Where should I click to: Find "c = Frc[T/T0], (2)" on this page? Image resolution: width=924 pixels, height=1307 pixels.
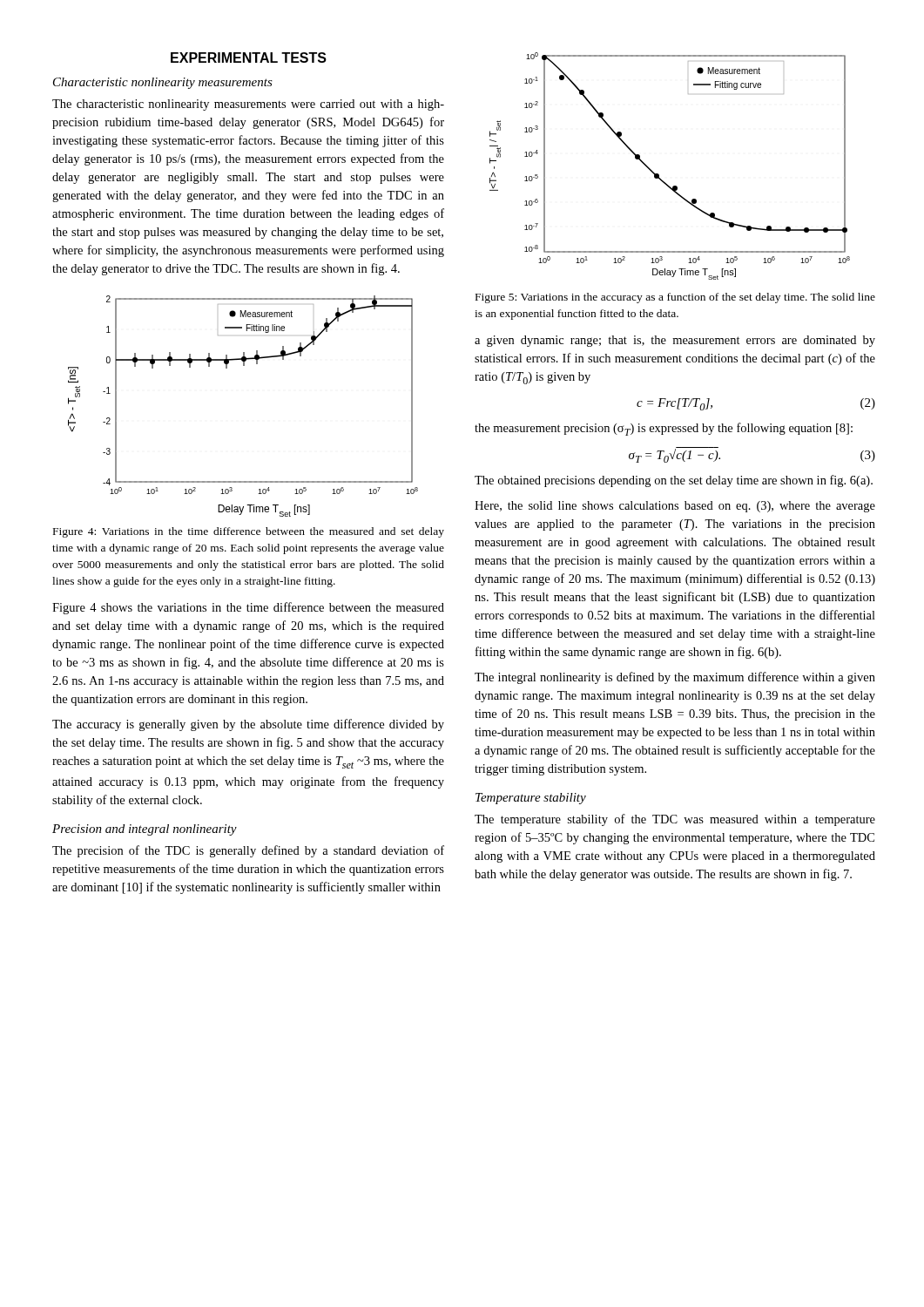(x=675, y=405)
